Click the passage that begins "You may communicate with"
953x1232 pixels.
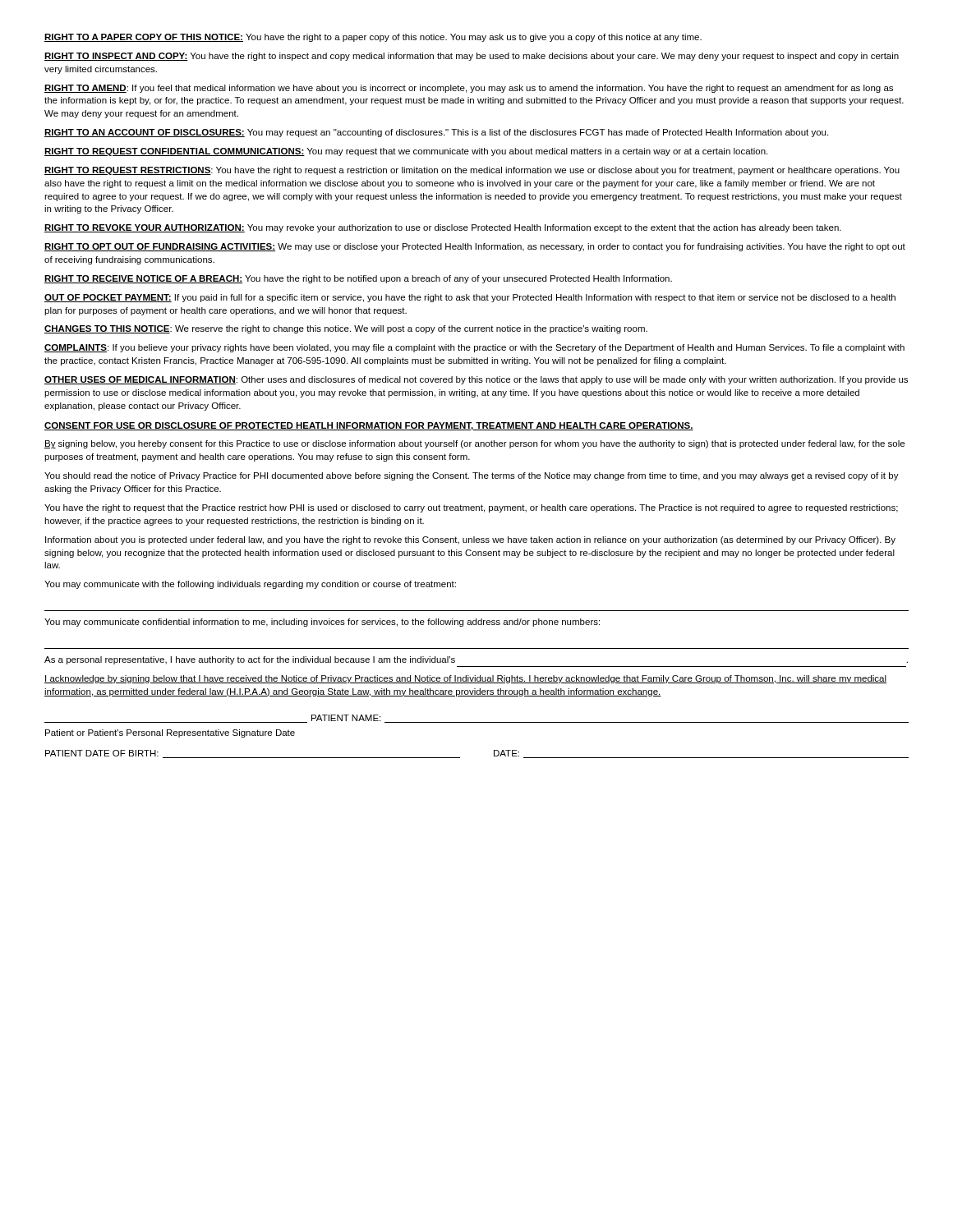(x=251, y=584)
